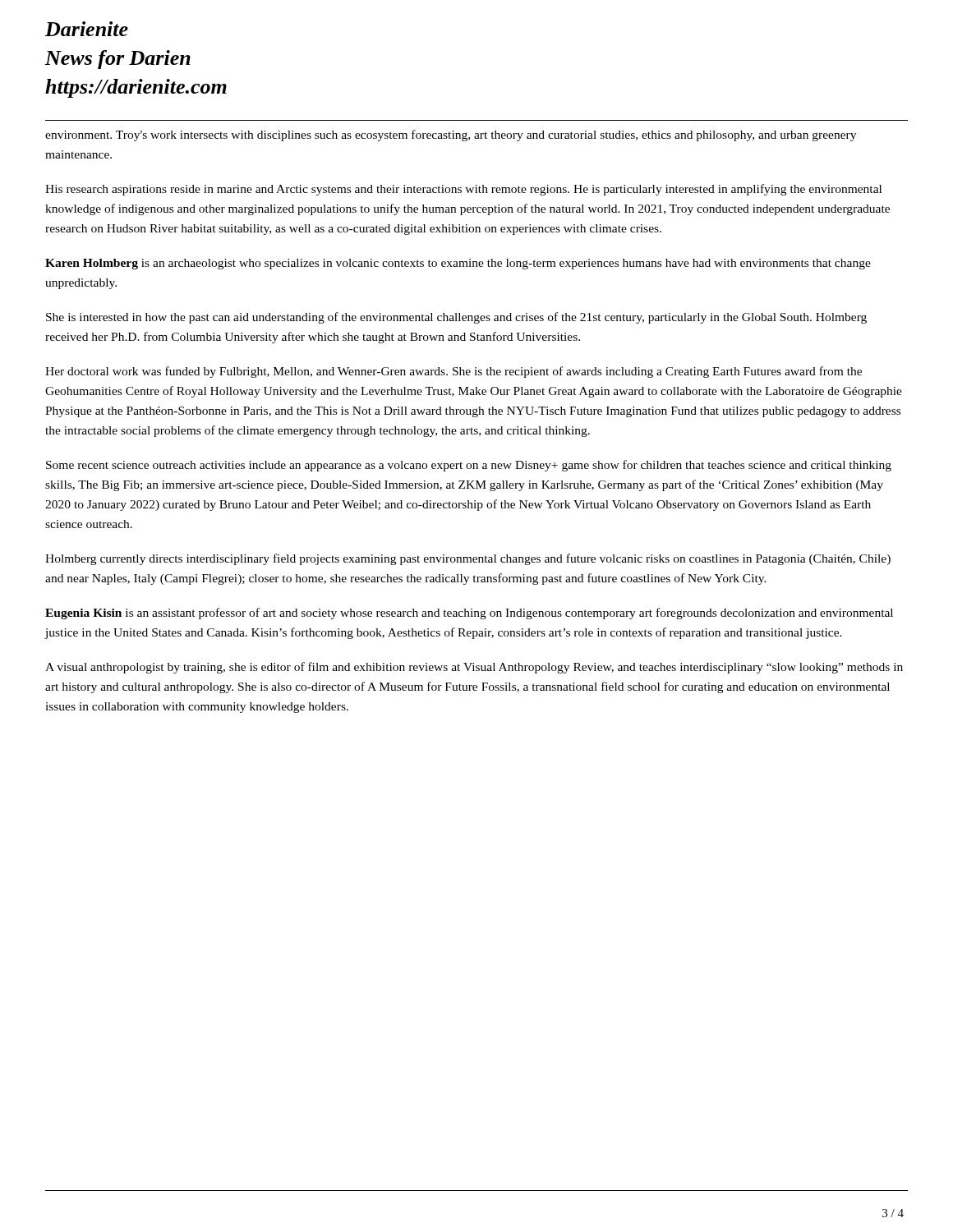This screenshot has width=953, height=1232.
Task: Select the text block containing "Holmberg currently directs interdisciplinary field projects"
Action: coord(468,568)
